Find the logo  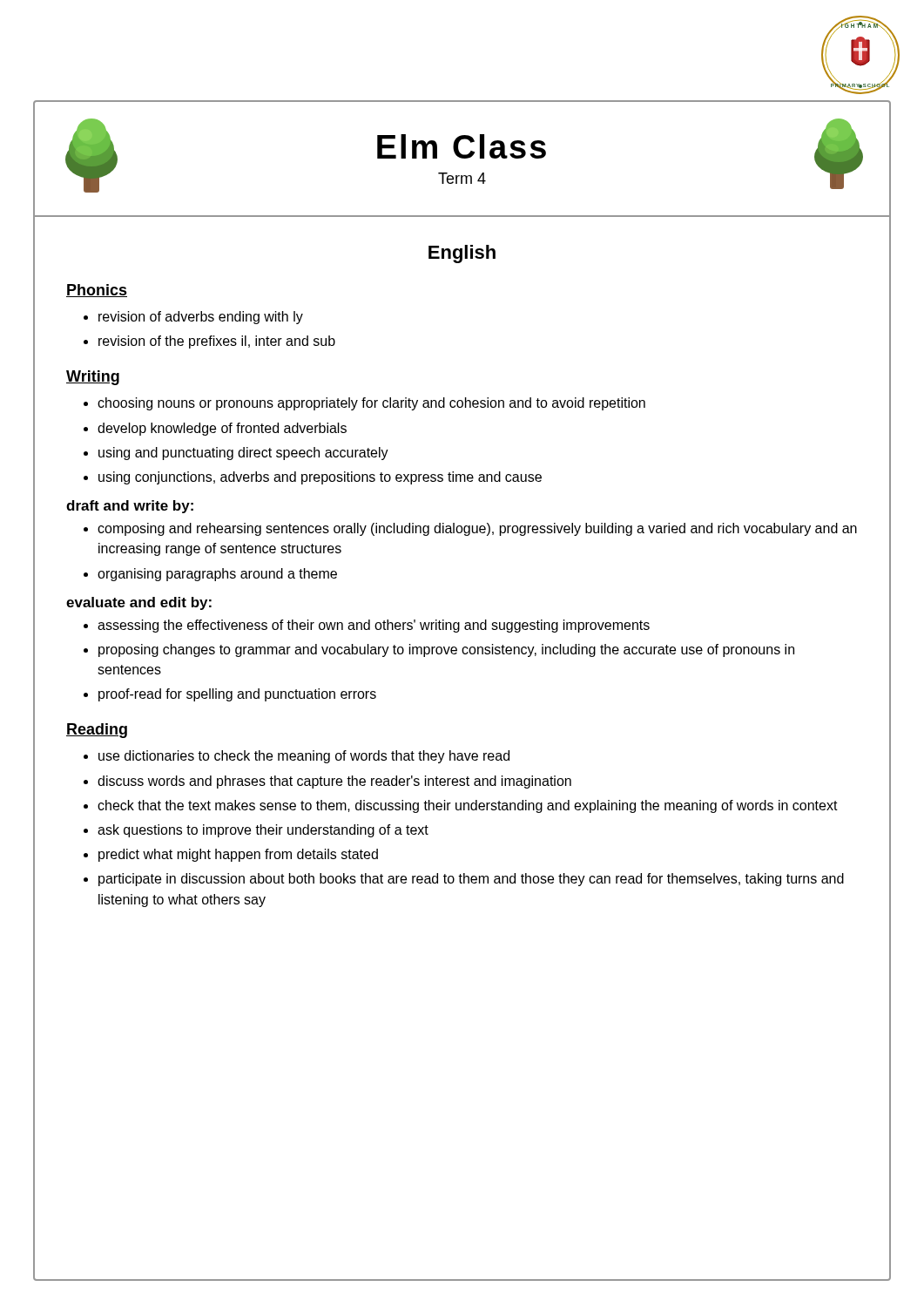click(860, 55)
